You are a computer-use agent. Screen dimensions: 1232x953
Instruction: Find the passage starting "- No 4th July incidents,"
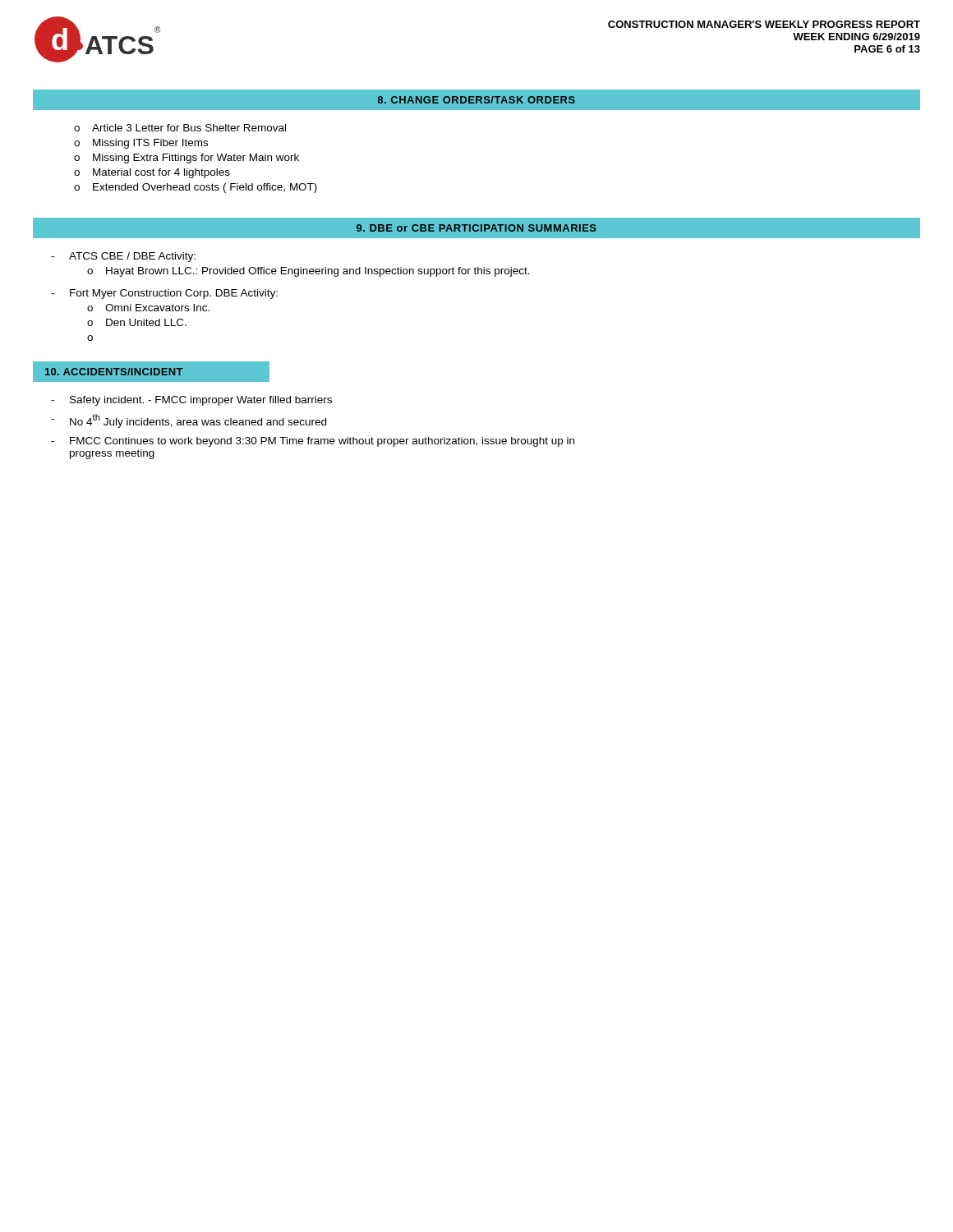click(x=189, y=420)
